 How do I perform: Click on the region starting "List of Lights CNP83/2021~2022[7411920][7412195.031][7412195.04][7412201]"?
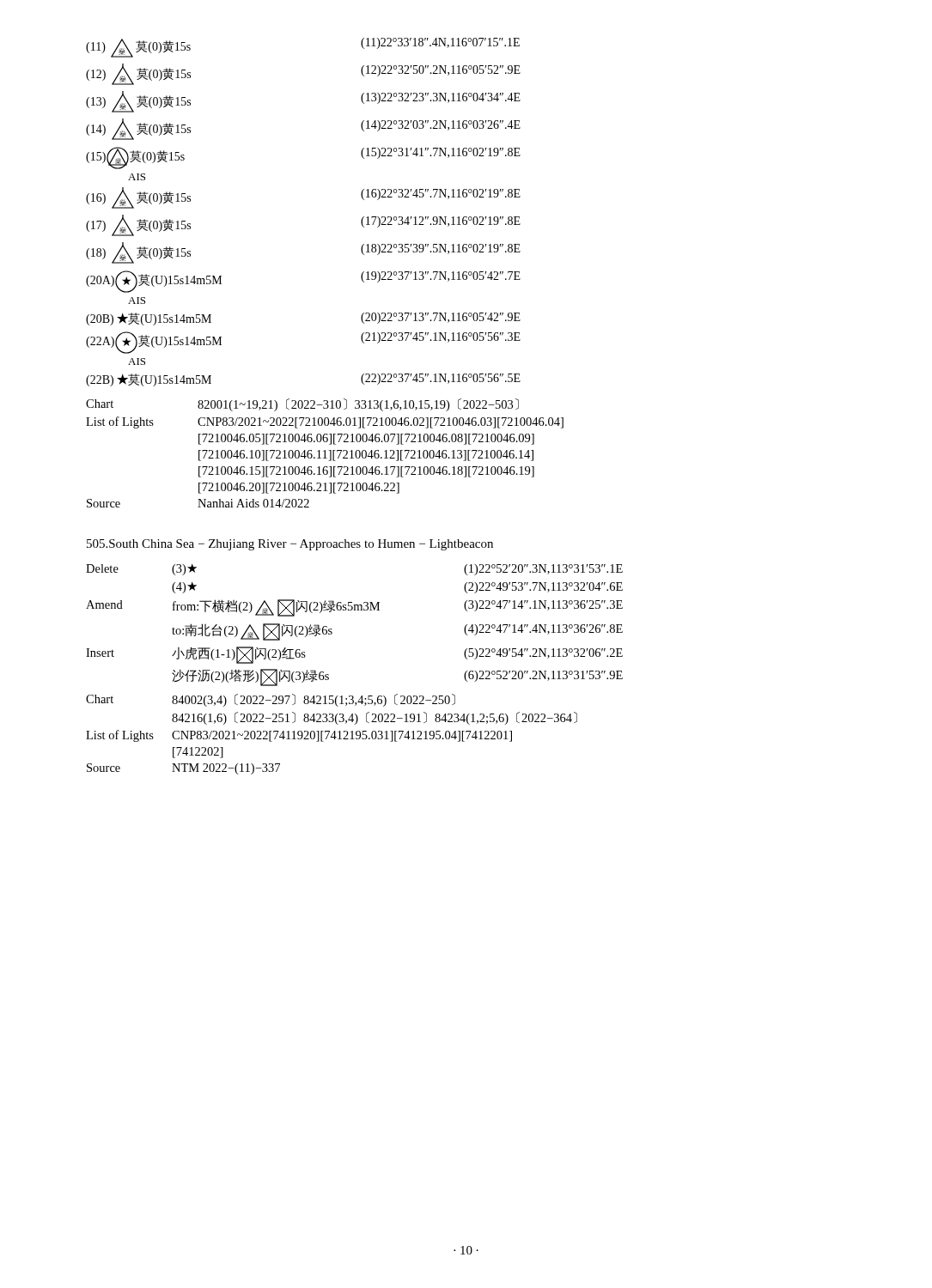pyautogui.click(x=299, y=735)
